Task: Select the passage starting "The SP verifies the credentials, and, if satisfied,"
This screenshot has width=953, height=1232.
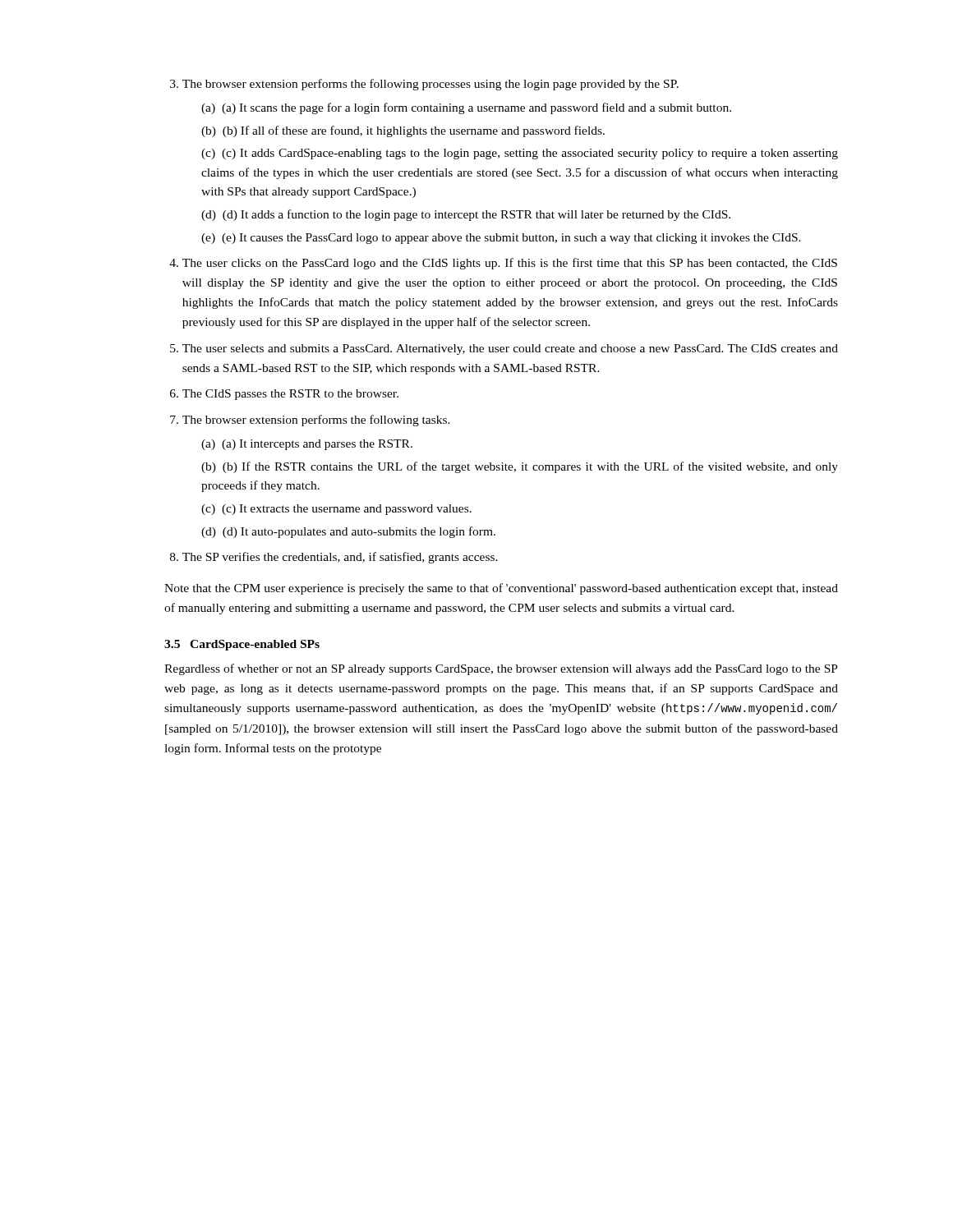Action: coord(501,557)
